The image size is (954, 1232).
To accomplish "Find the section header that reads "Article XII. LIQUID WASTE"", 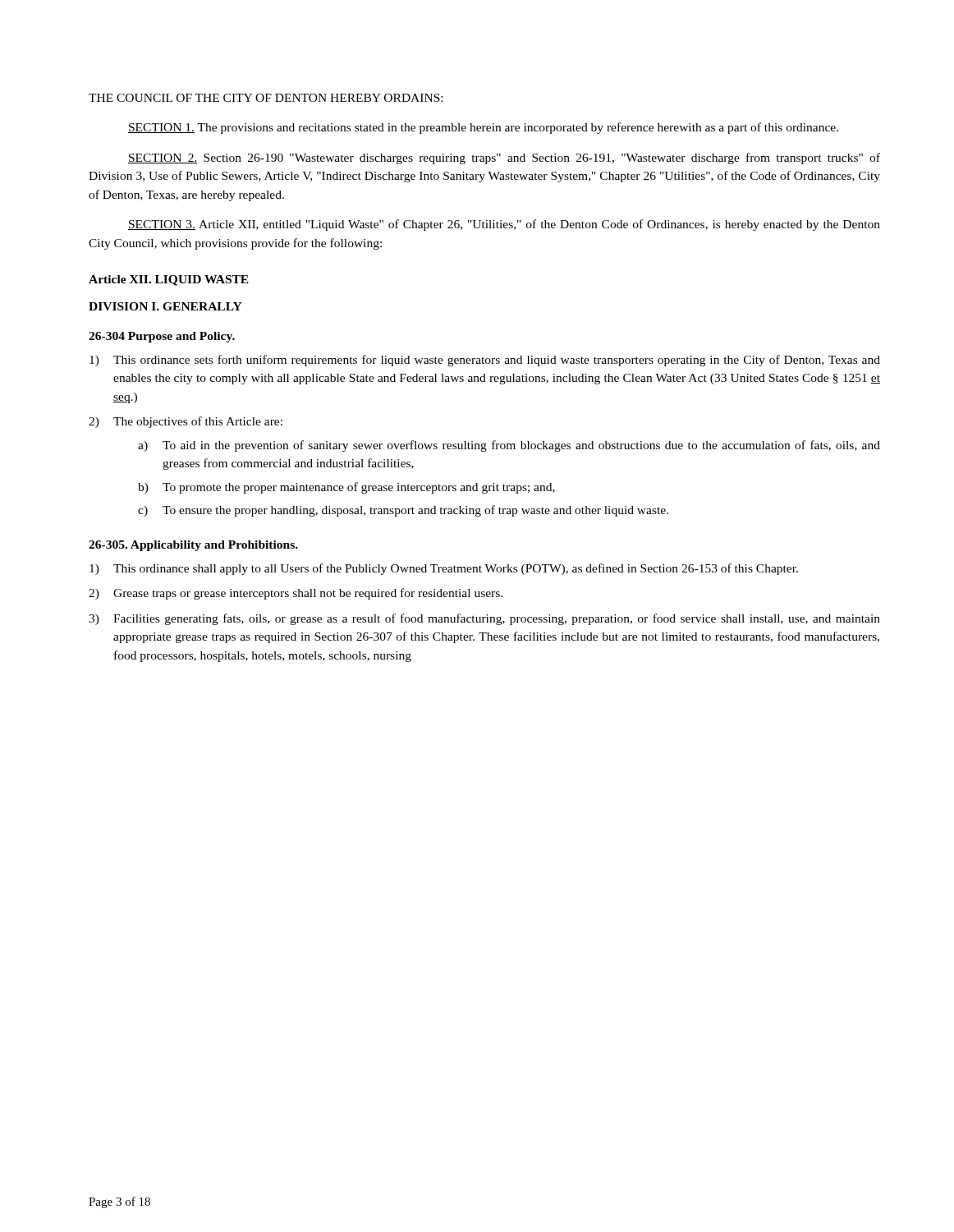I will coord(169,280).
